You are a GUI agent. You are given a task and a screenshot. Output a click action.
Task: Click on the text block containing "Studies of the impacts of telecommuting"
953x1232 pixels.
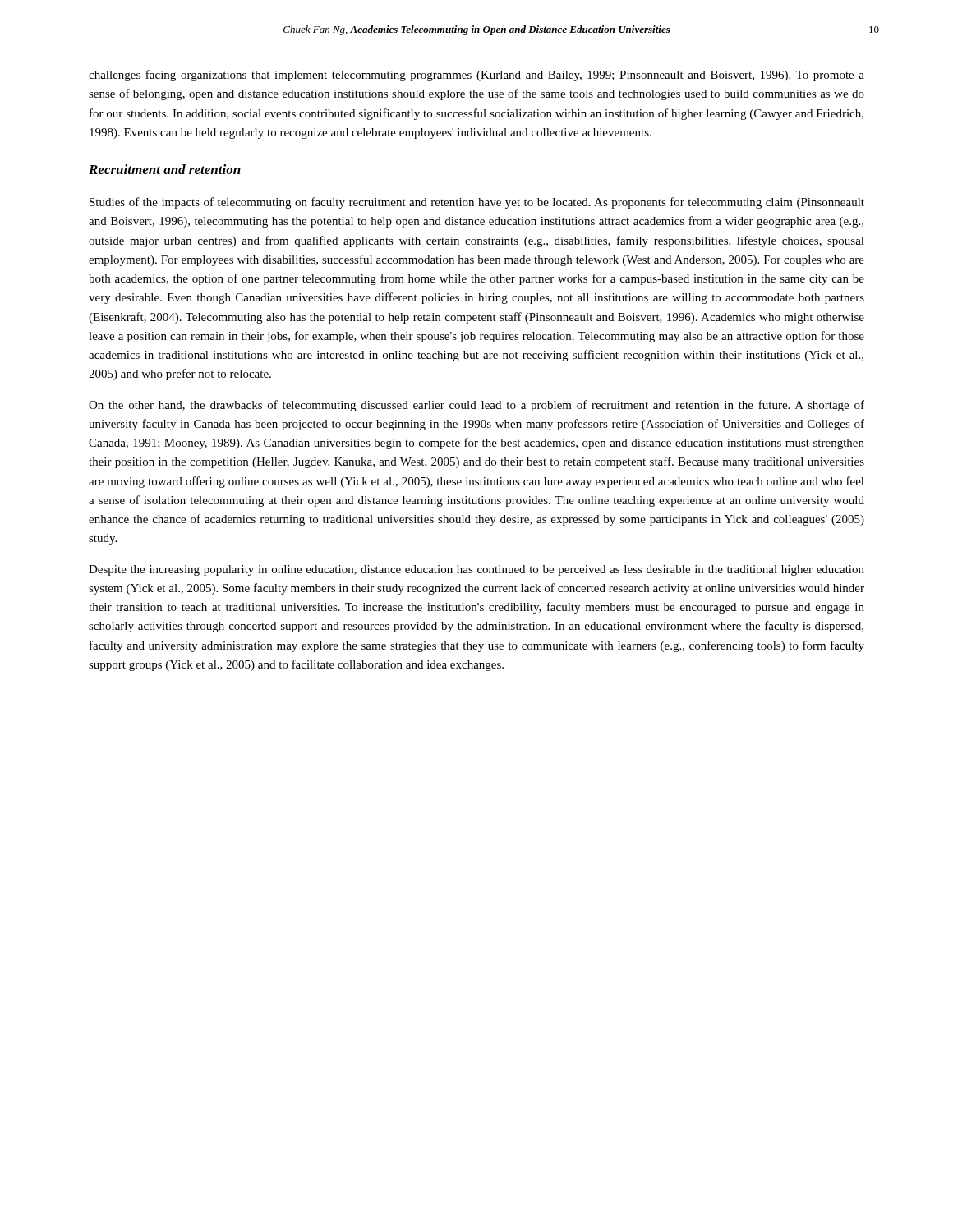[x=476, y=289]
